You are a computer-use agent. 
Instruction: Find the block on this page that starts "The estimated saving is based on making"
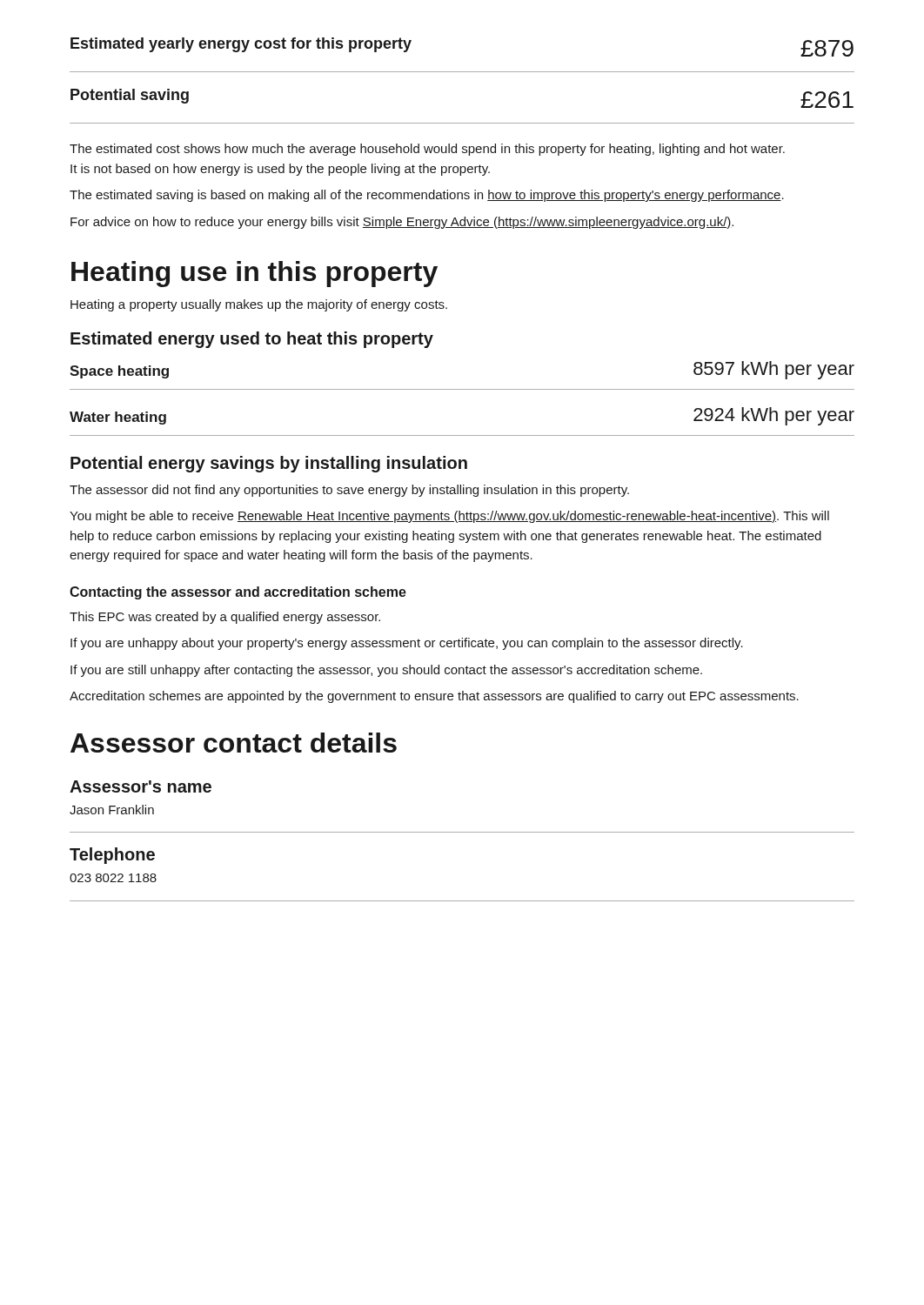[x=427, y=194]
